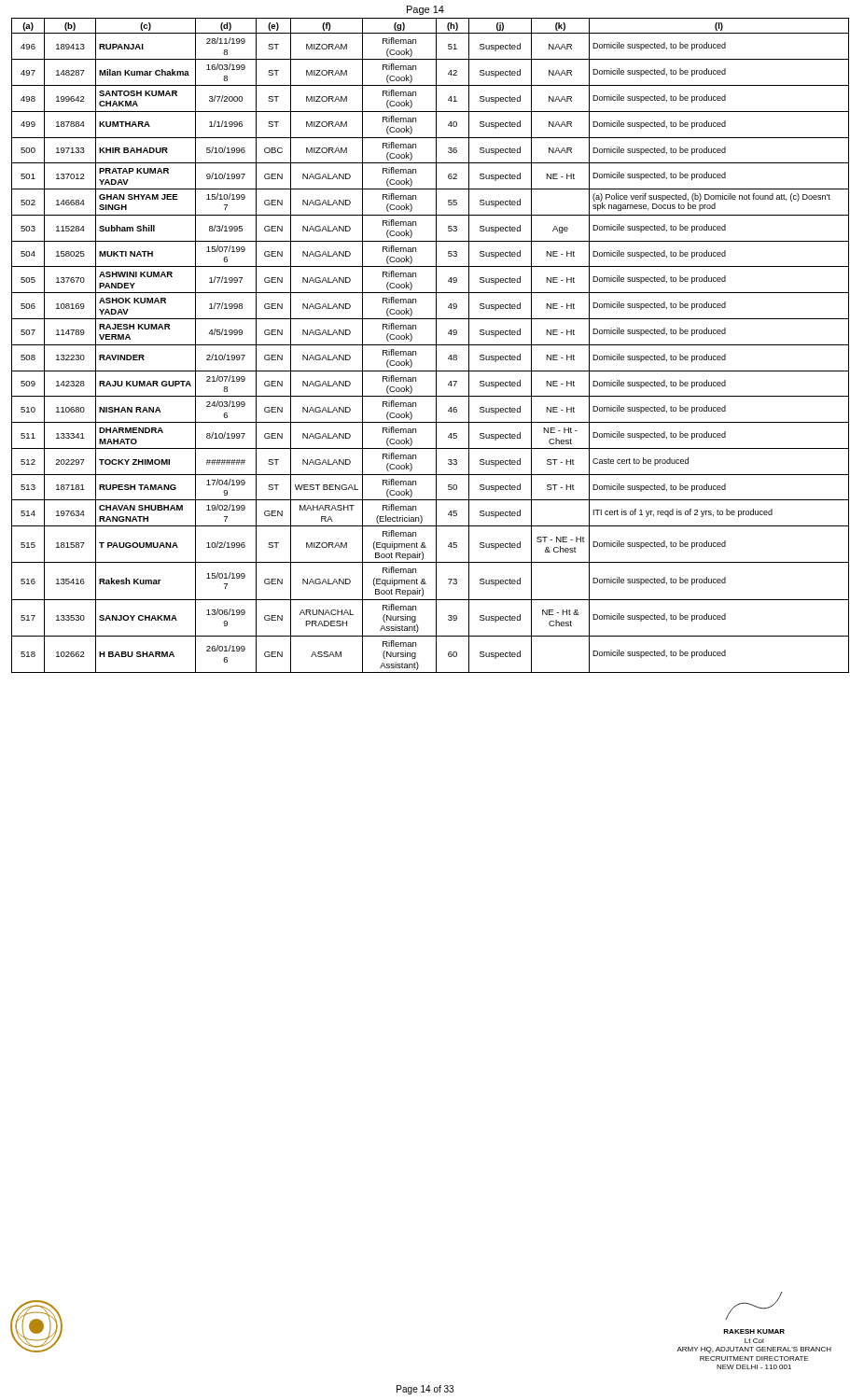
Task: Find the logo
Action: coord(36,1326)
